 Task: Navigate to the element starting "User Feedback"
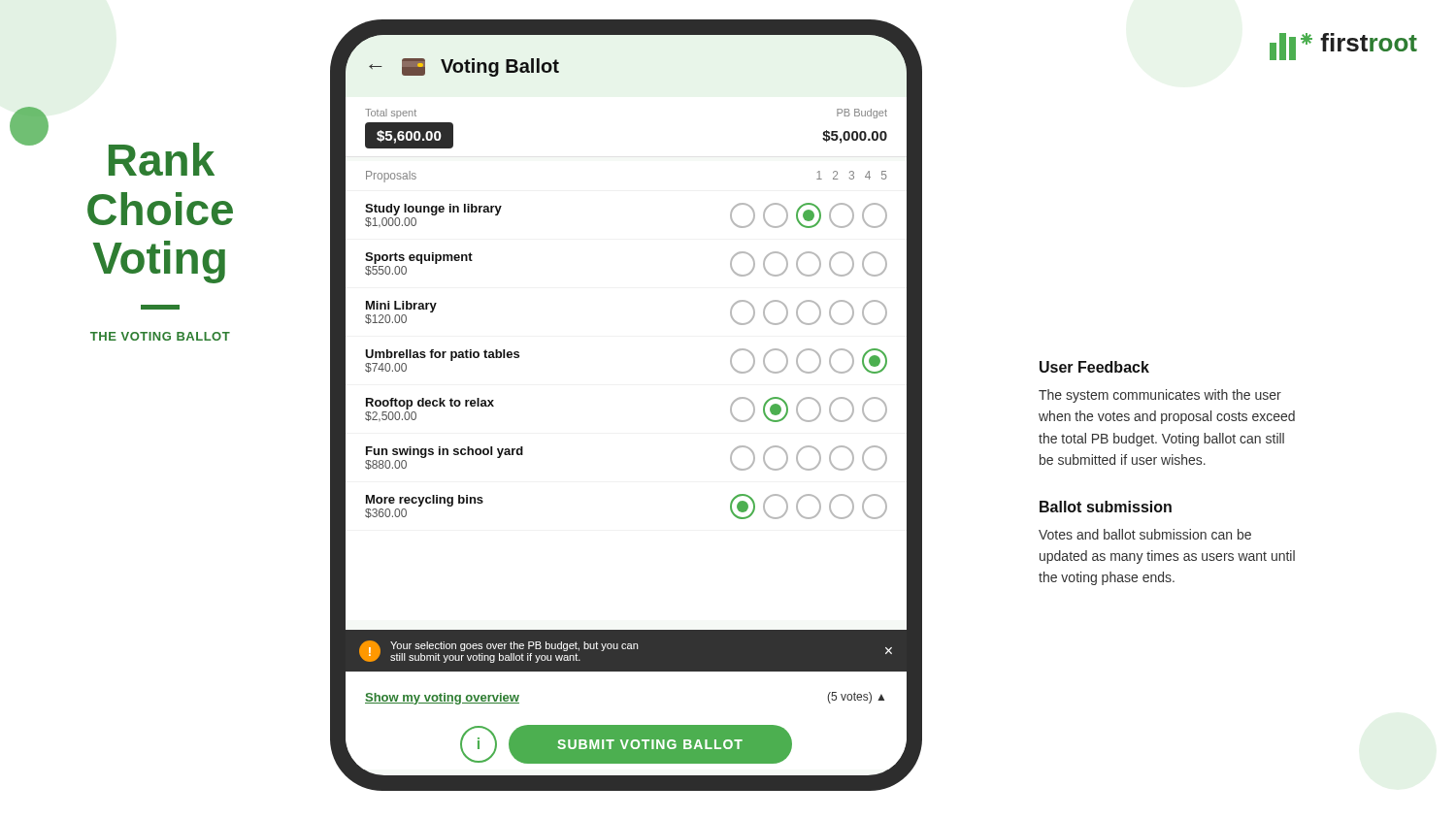point(1094,367)
